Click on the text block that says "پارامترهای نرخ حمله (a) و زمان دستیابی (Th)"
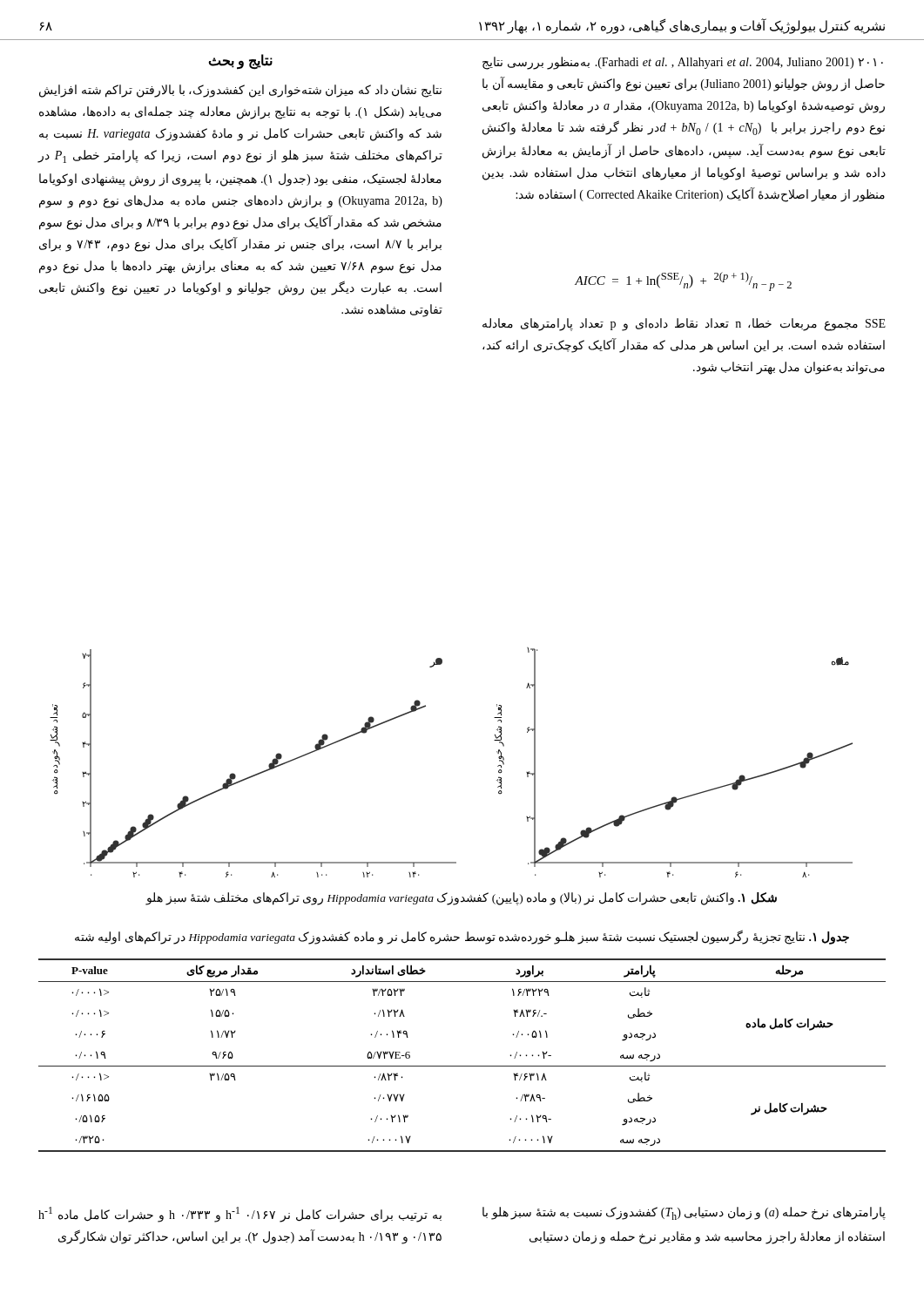The image size is (924, 1307). click(684, 1224)
